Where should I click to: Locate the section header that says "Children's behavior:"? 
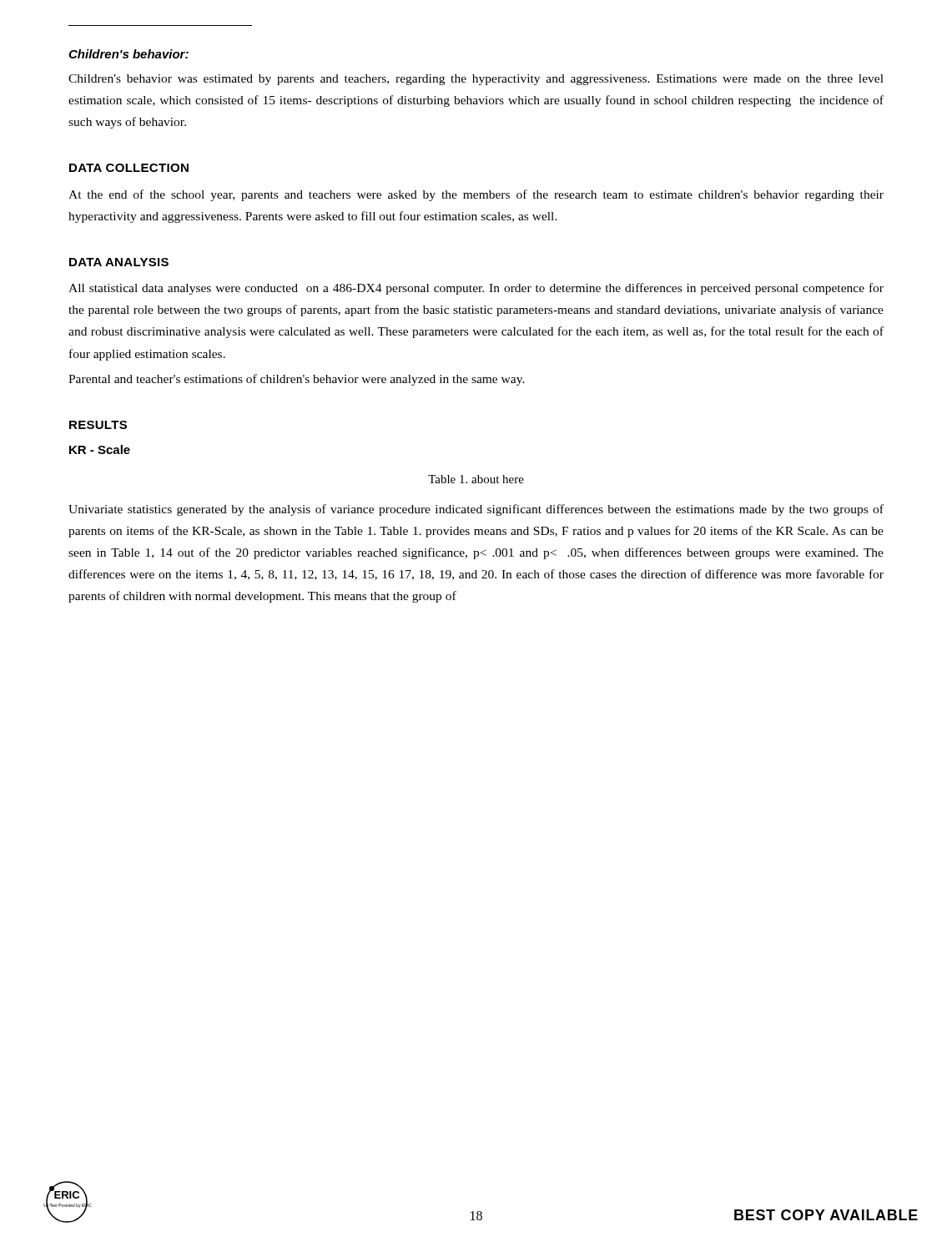pos(129,54)
